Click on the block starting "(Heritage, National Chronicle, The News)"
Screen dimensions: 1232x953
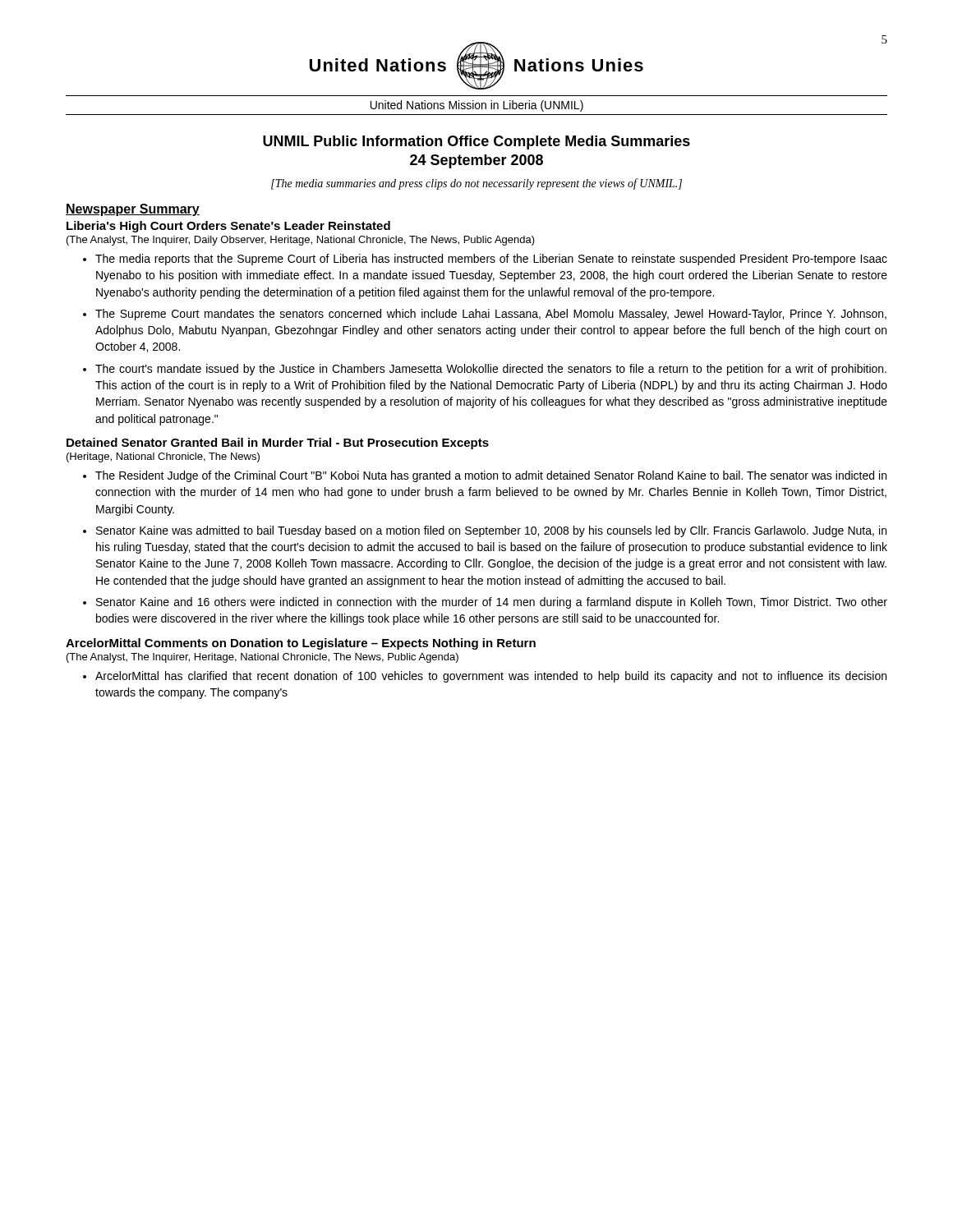(163, 456)
